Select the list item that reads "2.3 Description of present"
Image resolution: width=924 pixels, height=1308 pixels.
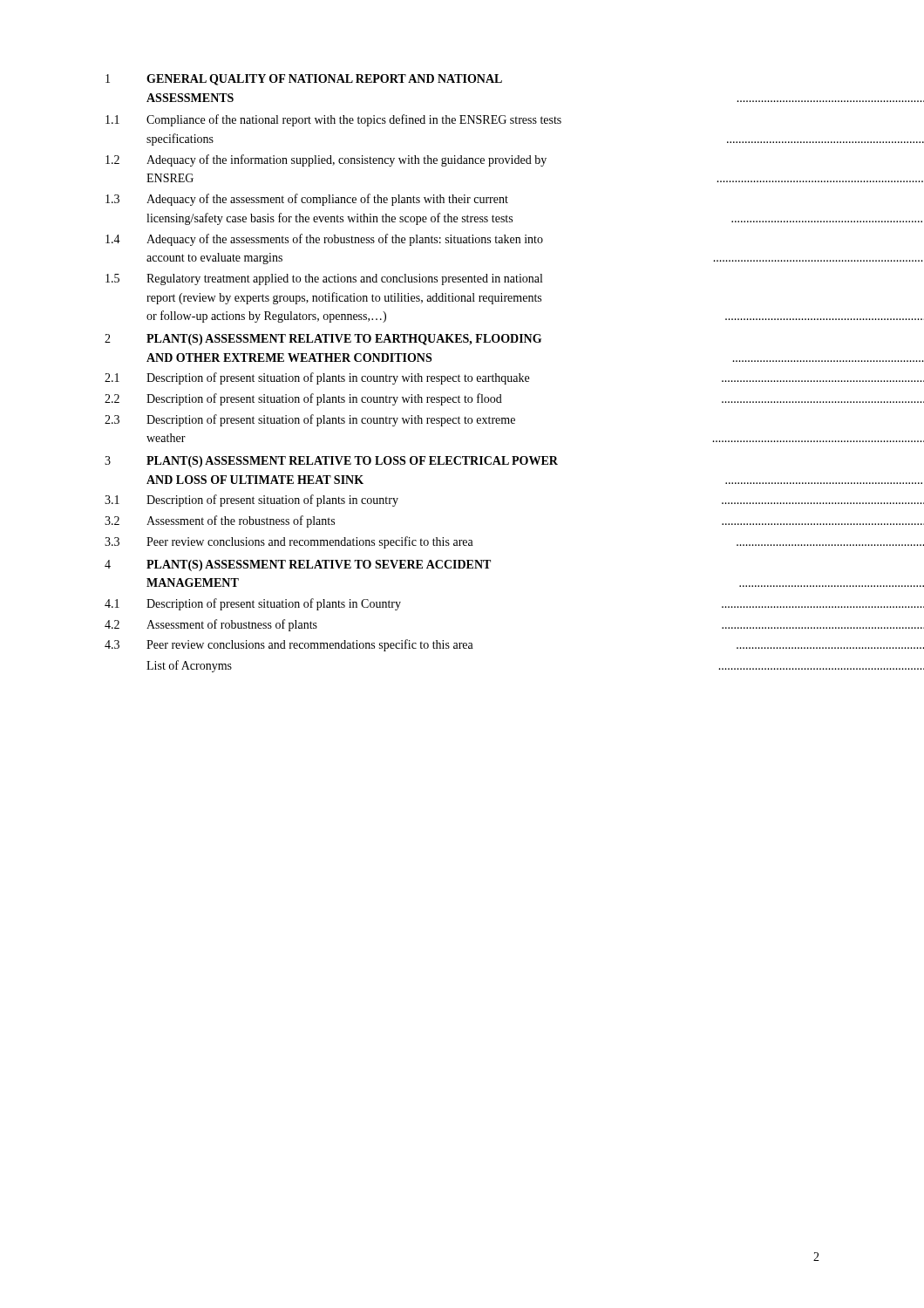(x=462, y=429)
